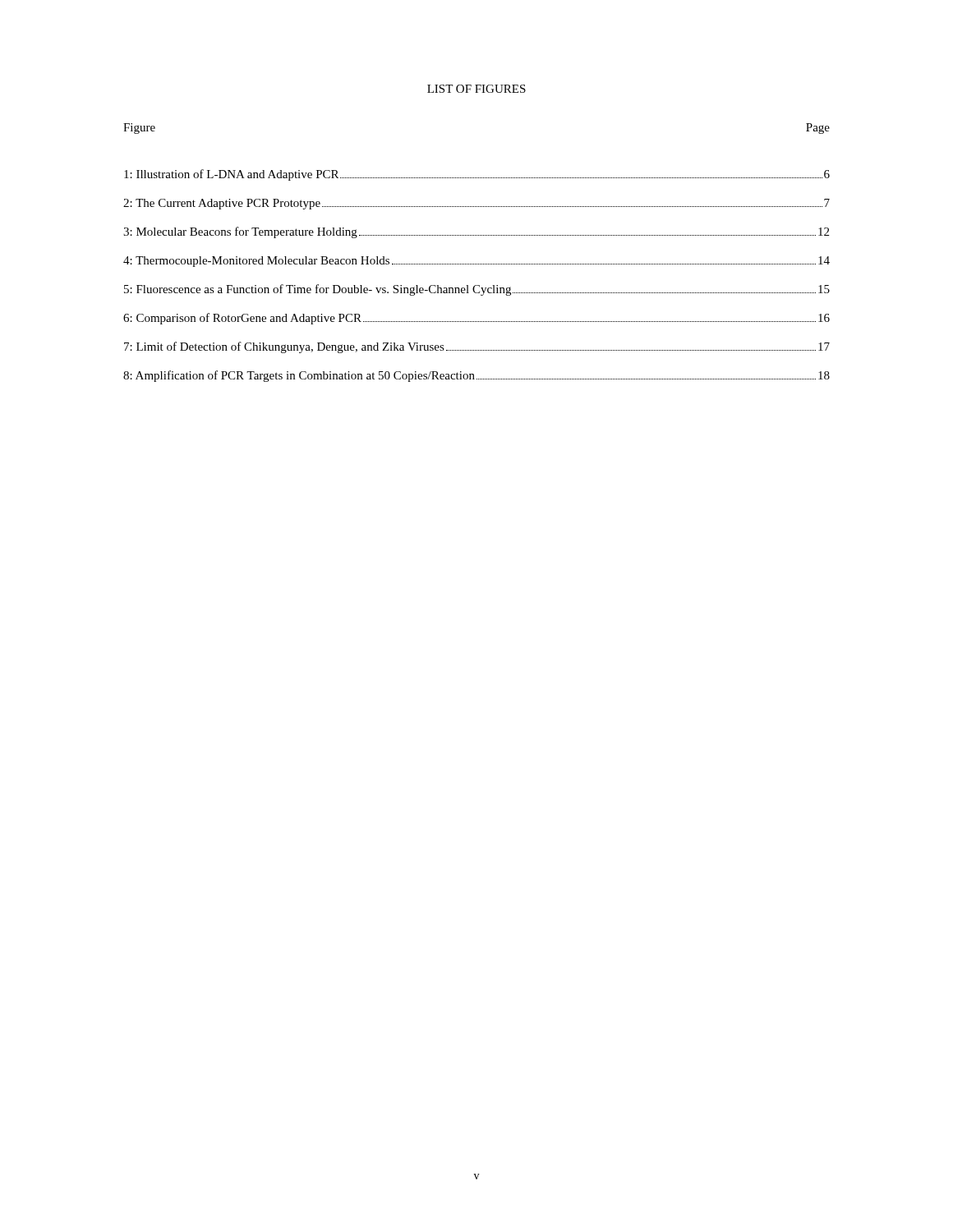
Task: Find the list item that says "7: Limit of Detection of Chikungunya, Dengue, and"
Action: pyautogui.click(x=476, y=347)
